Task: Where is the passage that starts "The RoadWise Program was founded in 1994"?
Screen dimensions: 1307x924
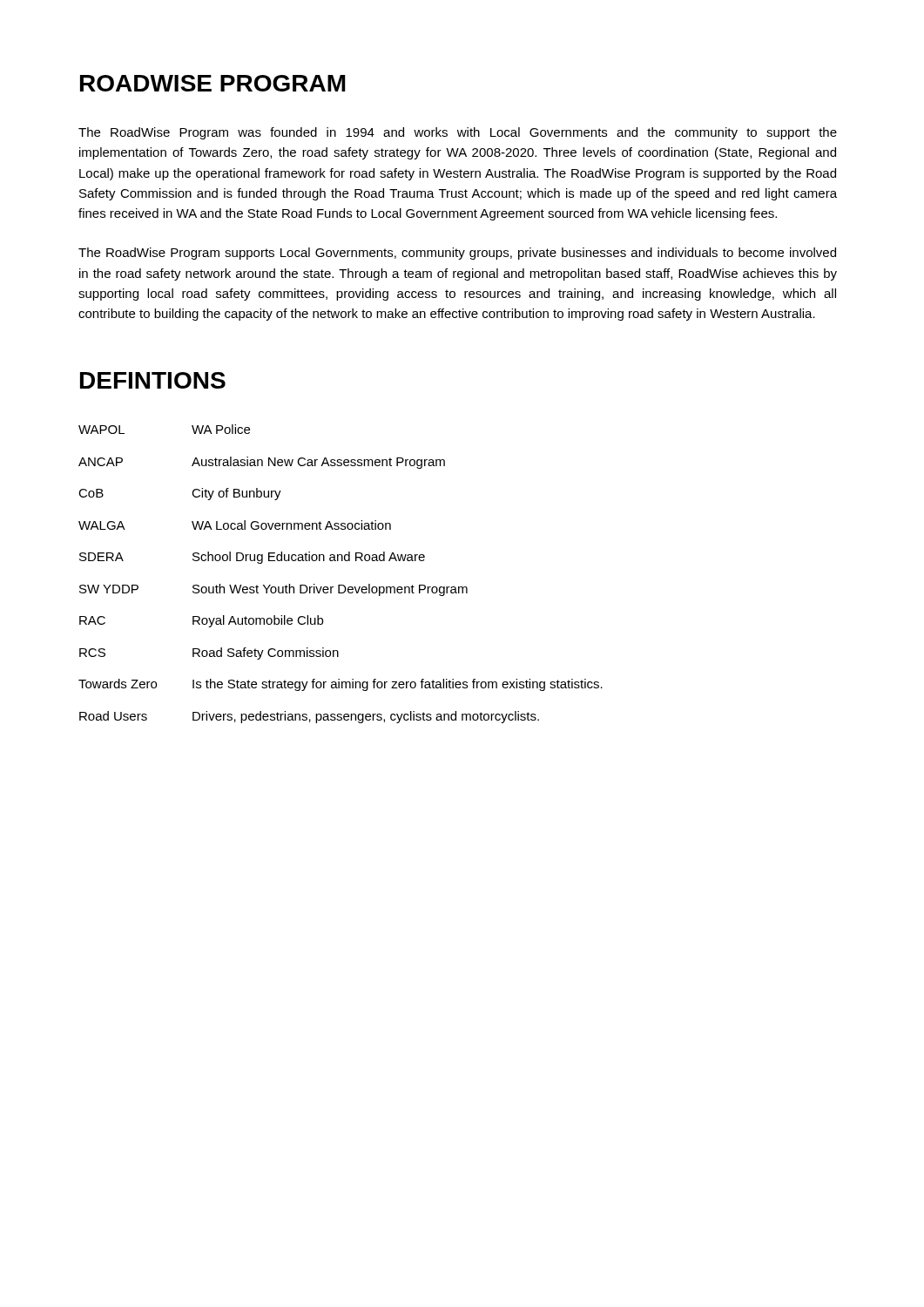Action: (458, 173)
